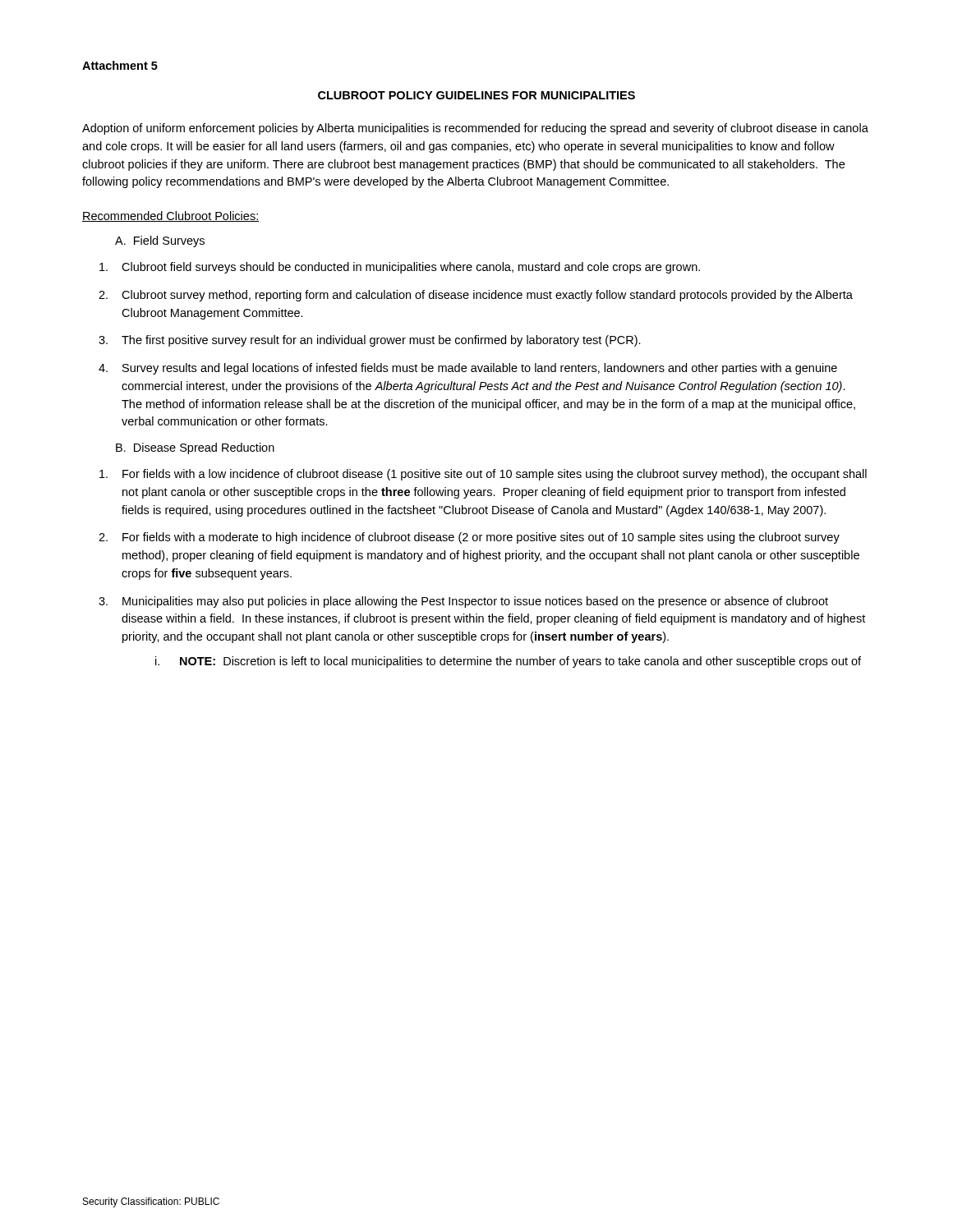Viewport: 953px width, 1232px height.
Task: Select the text starting "Recommended Clubroot Policies:"
Action: click(171, 216)
